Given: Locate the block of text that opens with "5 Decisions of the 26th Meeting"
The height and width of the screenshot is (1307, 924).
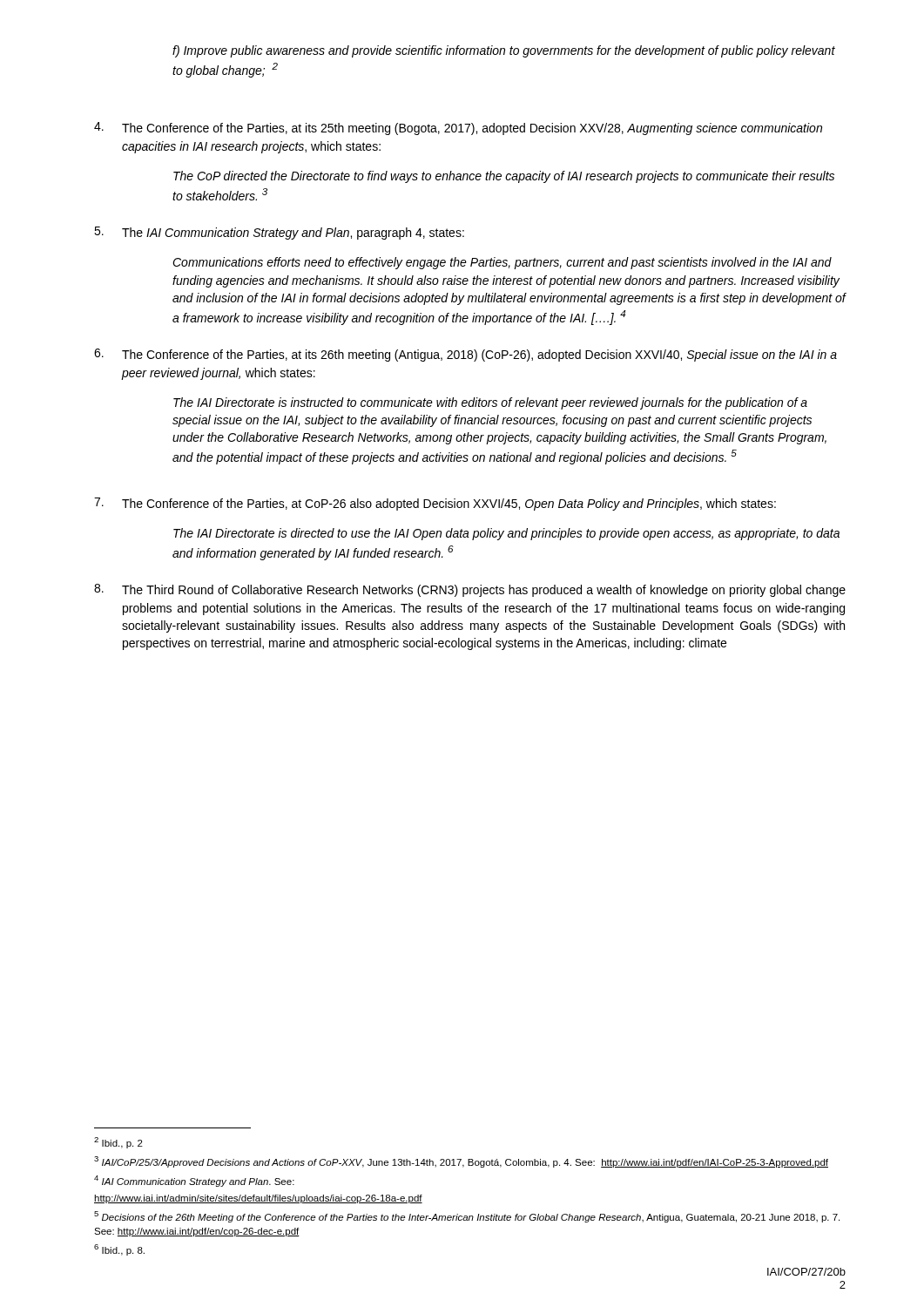Looking at the screenshot, I should (x=467, y=1223).
